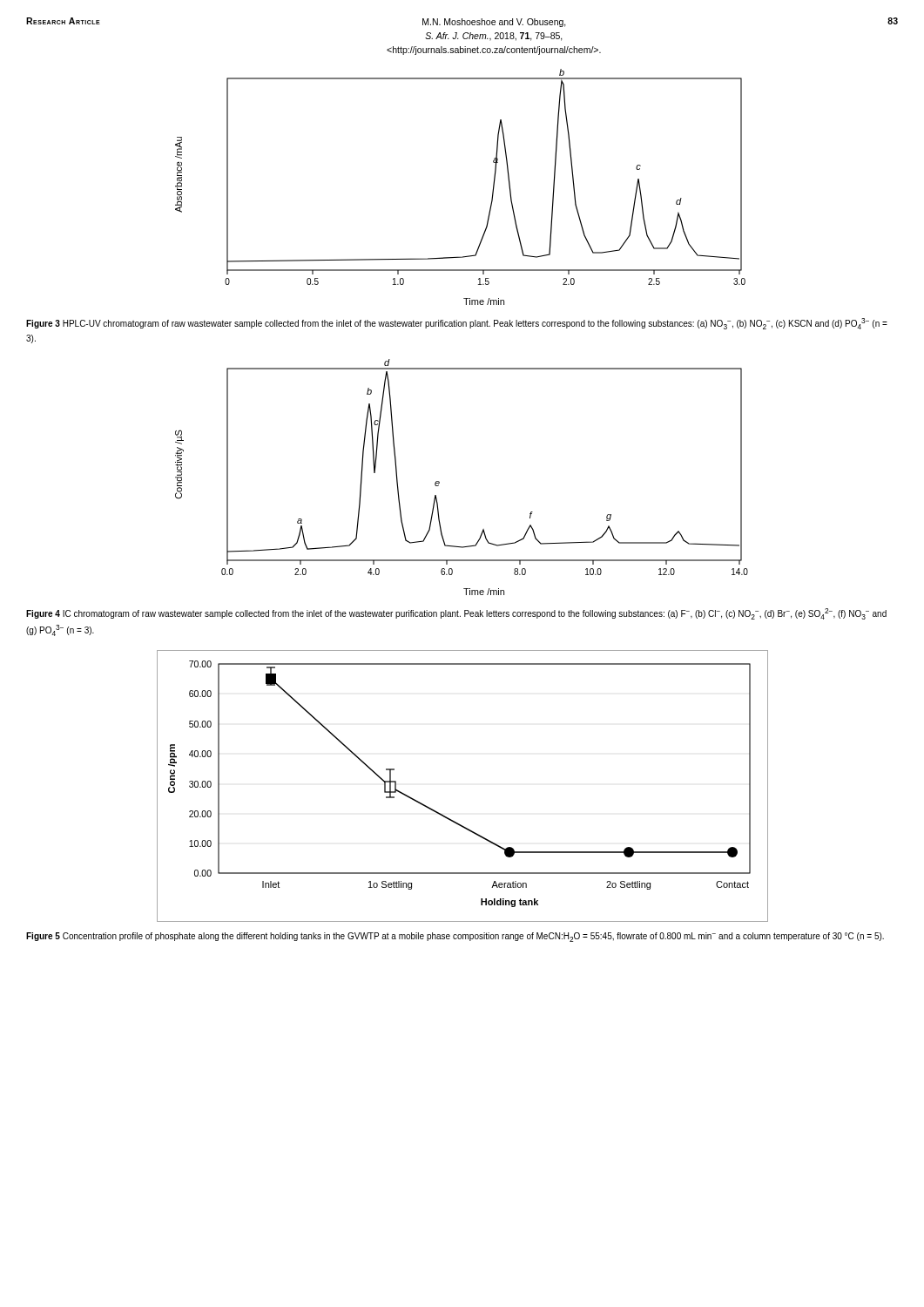Locate the text block starting "Figure 4 IC"
924x1307 pixels.
click(456, 623)
